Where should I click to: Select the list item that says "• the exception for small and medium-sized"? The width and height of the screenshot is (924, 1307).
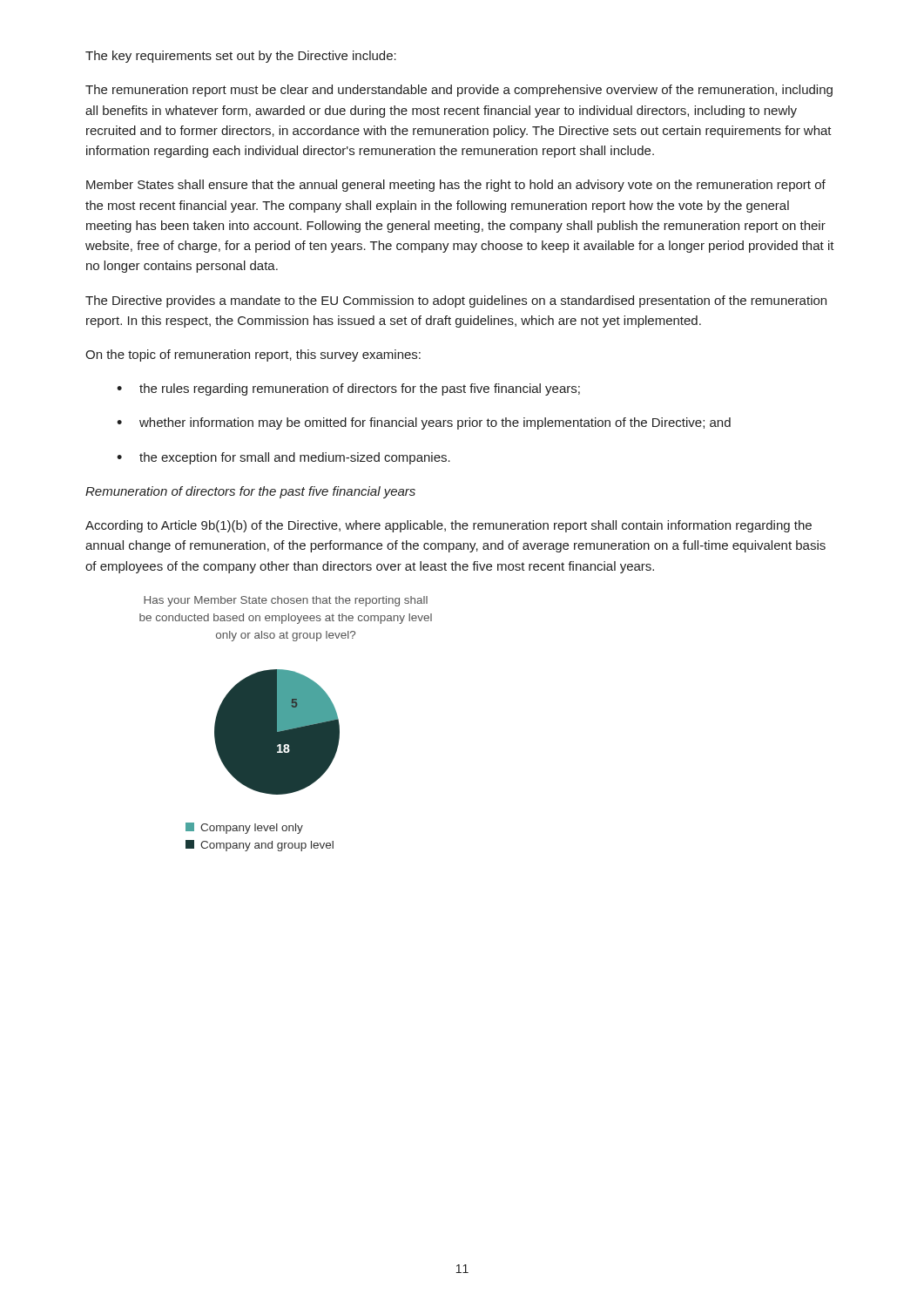coord(284,458)
